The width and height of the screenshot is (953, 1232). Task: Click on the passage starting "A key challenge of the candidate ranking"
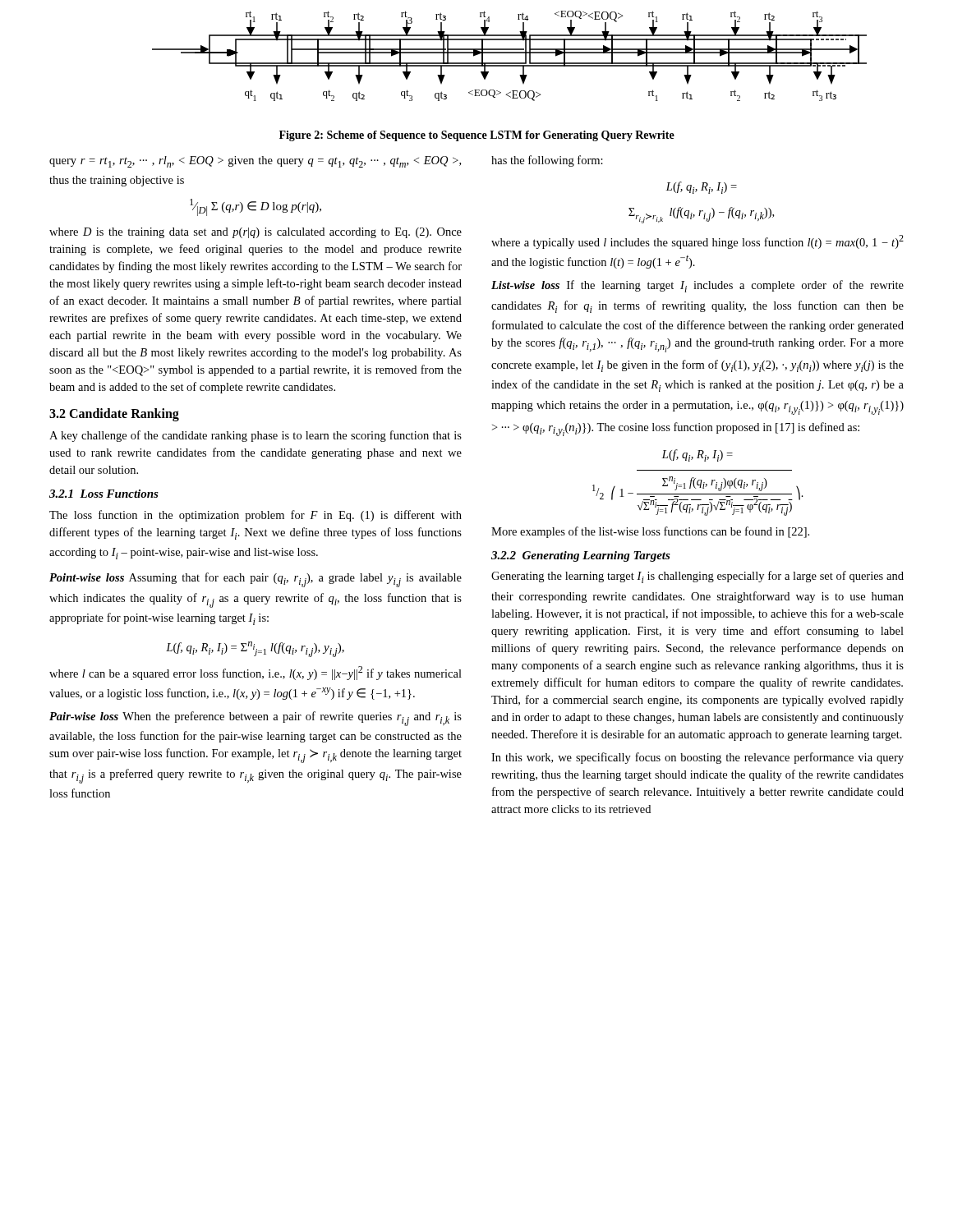255,453
